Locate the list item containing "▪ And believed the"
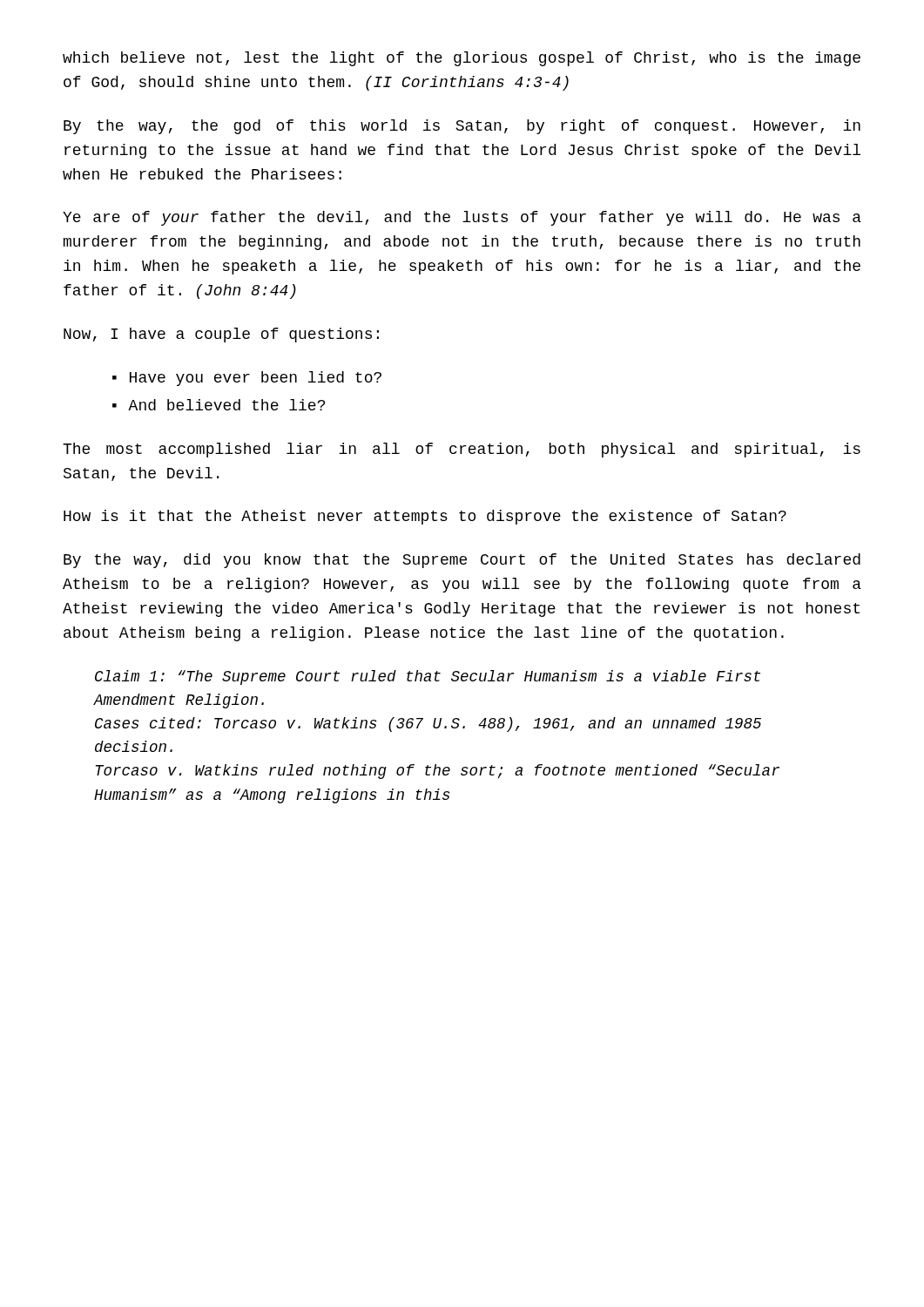 (218, 406)
